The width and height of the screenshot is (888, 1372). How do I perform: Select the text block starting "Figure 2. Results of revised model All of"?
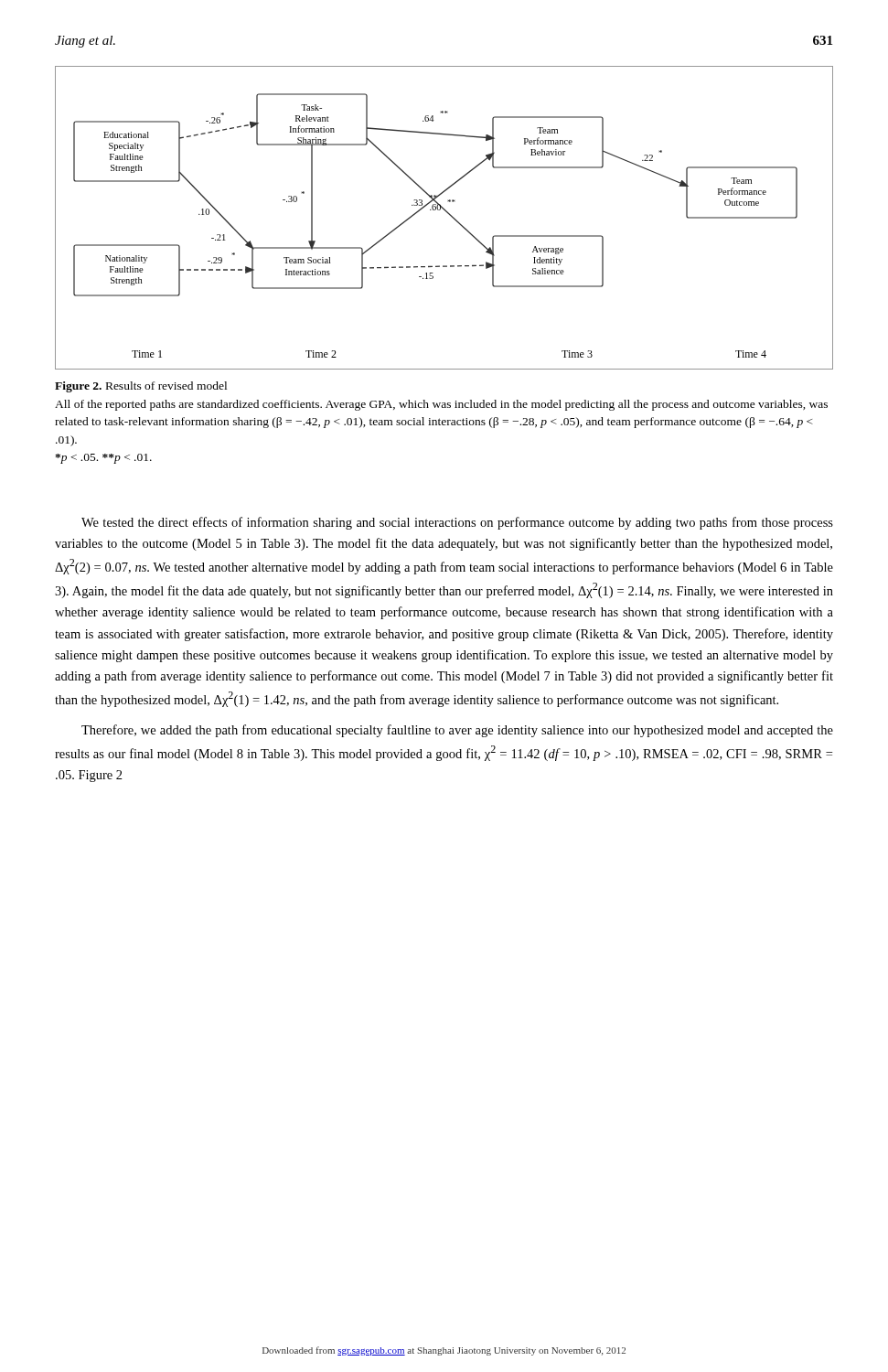click(x=441, y=421)
